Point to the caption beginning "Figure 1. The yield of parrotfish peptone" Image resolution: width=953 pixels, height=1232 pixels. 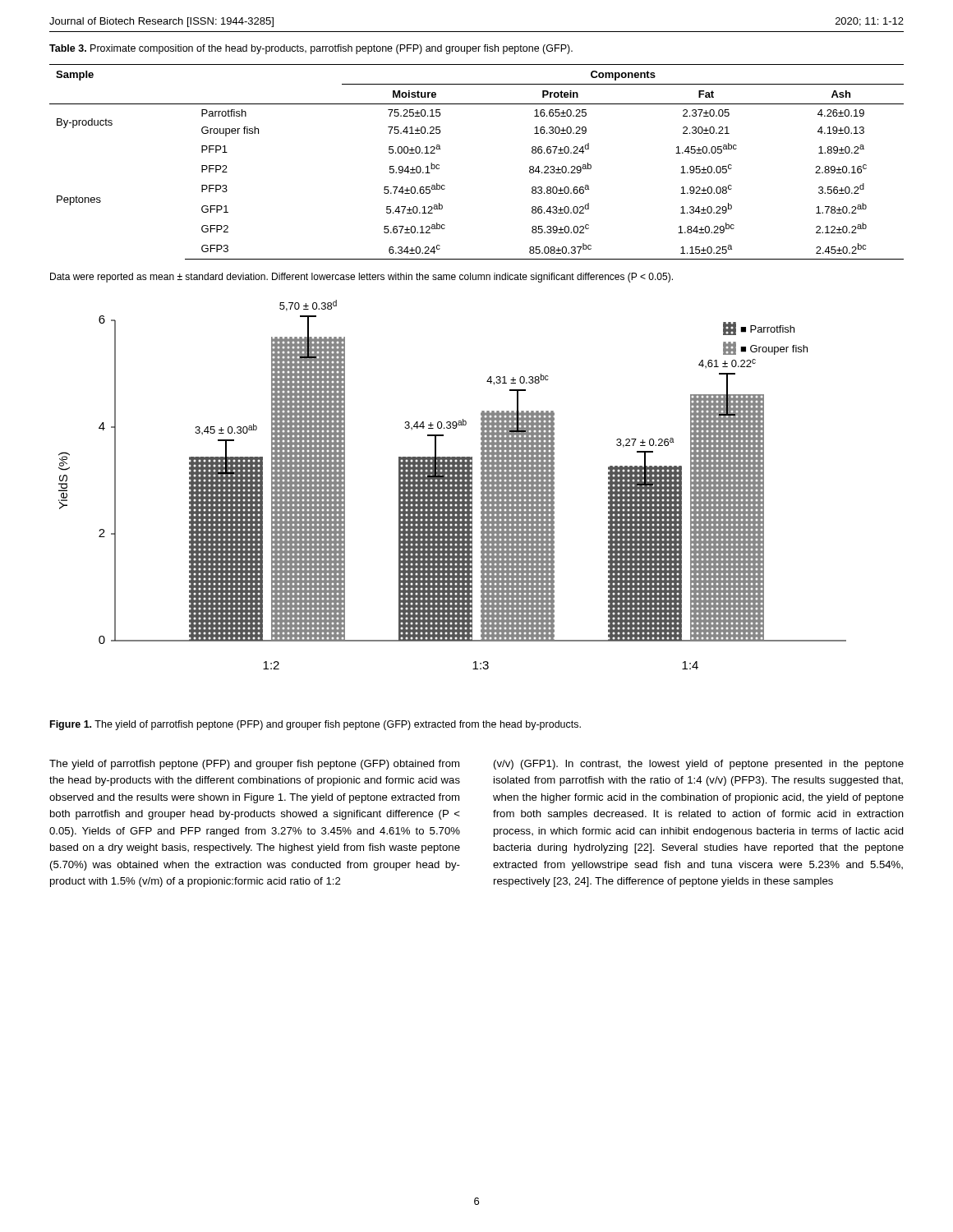click(x=315, y=724)
